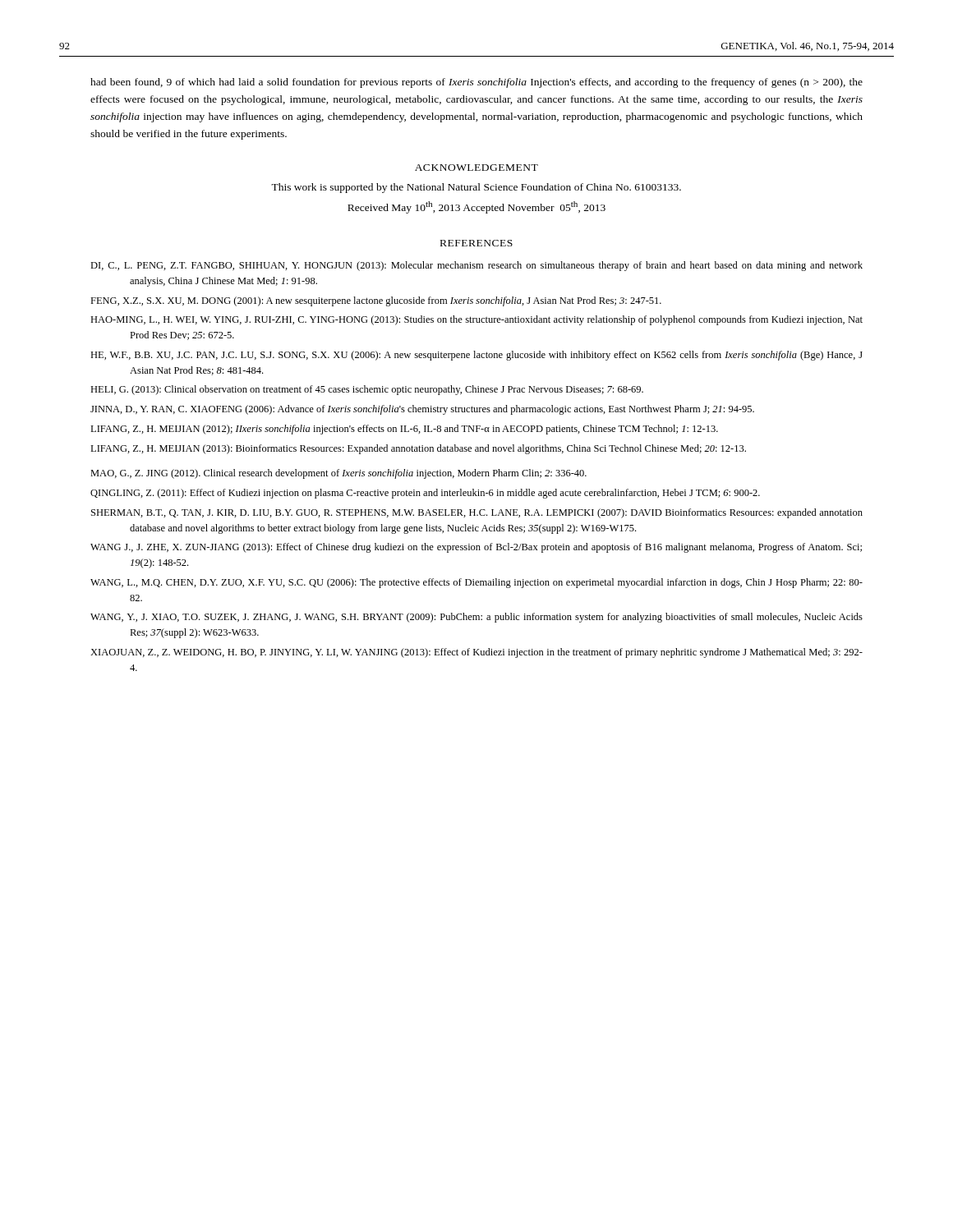Screen dimensions: 1232x953
Task: Navigate to the text block starting "XIAOJUAN, Z., Z. WEIDONG, H. BO, P. JINYING,"
Action: pyautogui.click(x=476, y=660)
